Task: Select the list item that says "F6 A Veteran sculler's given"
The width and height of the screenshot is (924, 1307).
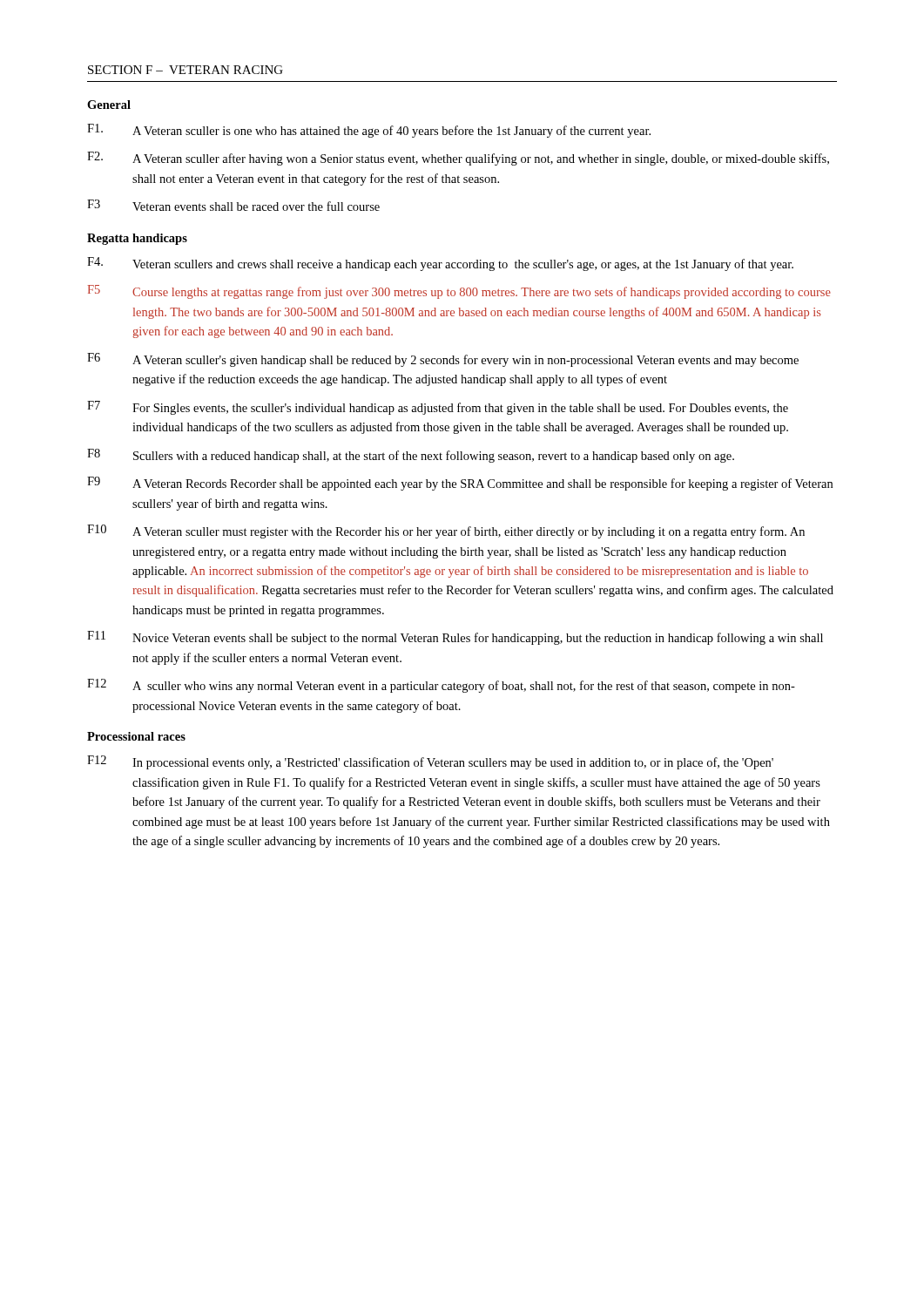Action: click(x=462, y=370)
